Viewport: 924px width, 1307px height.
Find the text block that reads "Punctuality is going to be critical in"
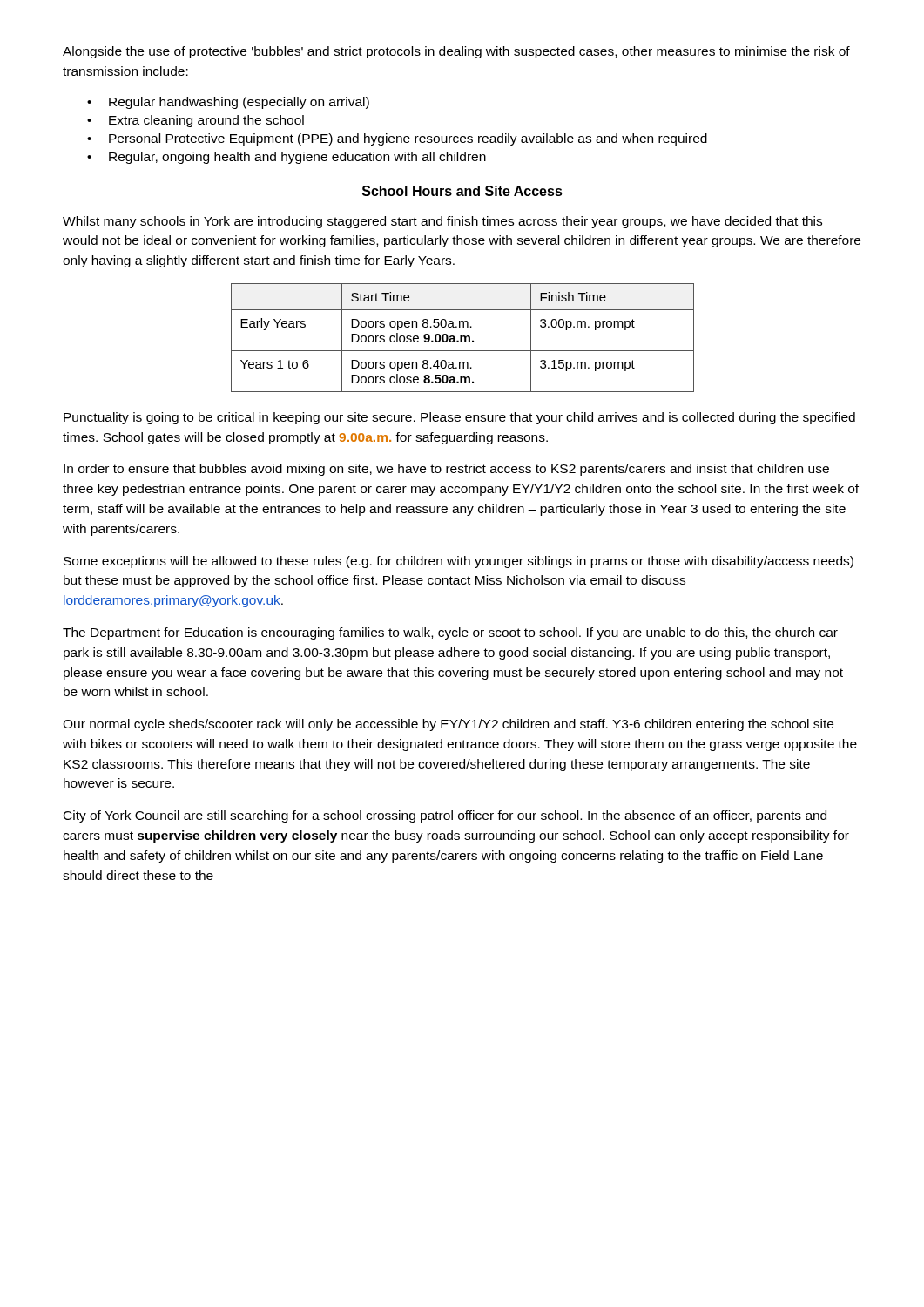459,427
